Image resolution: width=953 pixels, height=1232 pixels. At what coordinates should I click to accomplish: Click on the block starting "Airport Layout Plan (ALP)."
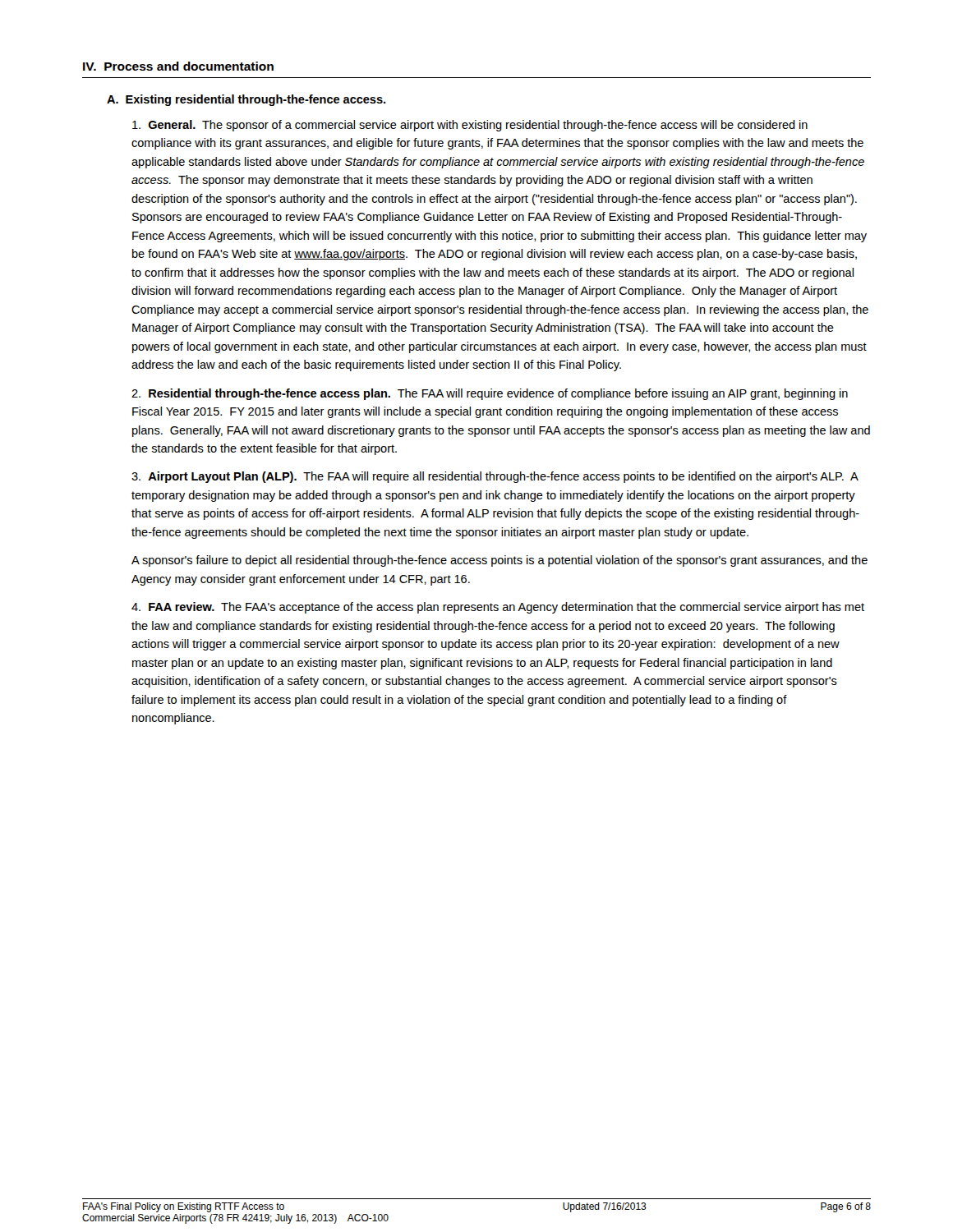(x=495, y=504)
